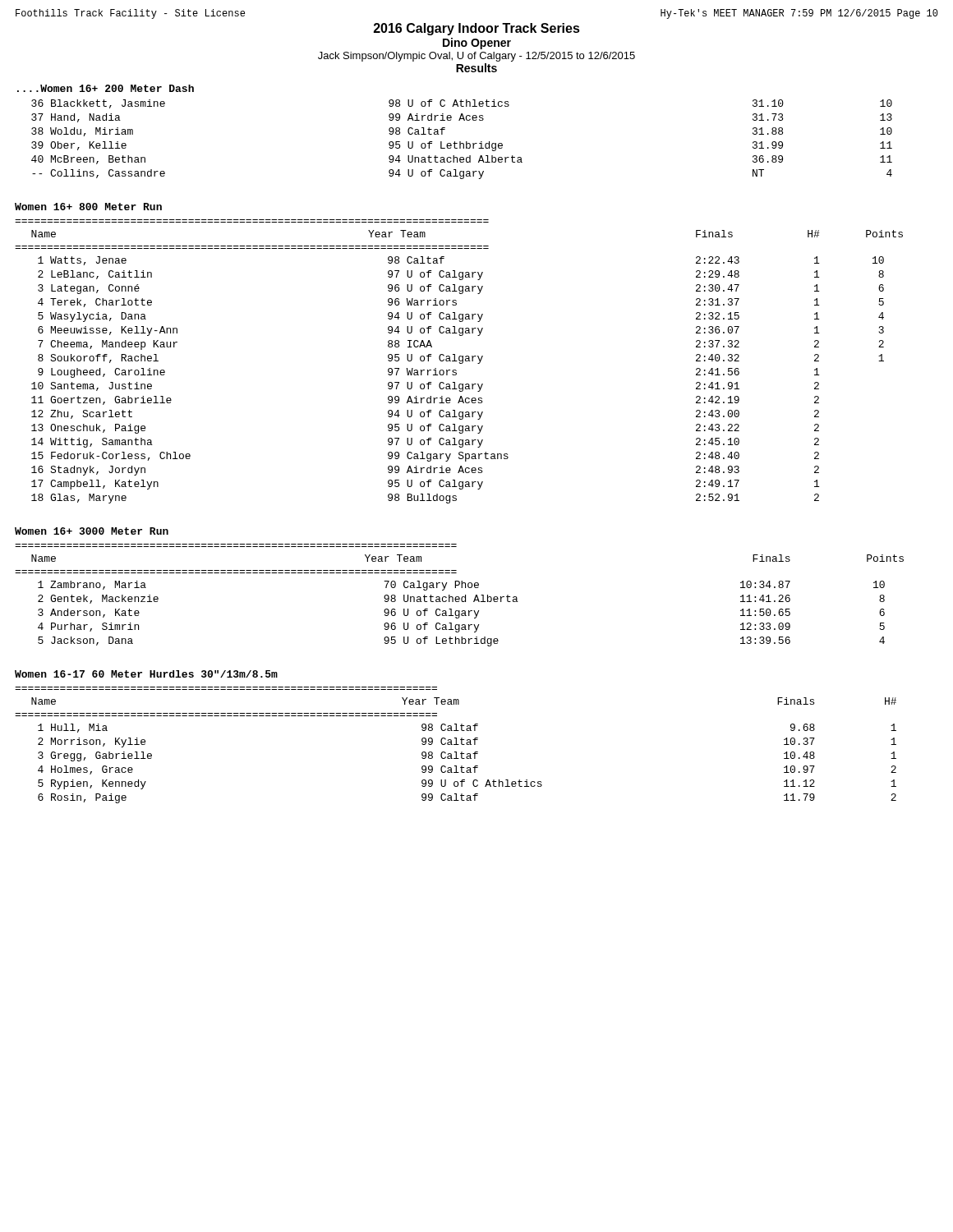Image resolution: width=953 pixels, height=1232 pixels.
Task: Locate the text "Women 16+ 800 Meter Run"
Action: click(x=88, y=207)
